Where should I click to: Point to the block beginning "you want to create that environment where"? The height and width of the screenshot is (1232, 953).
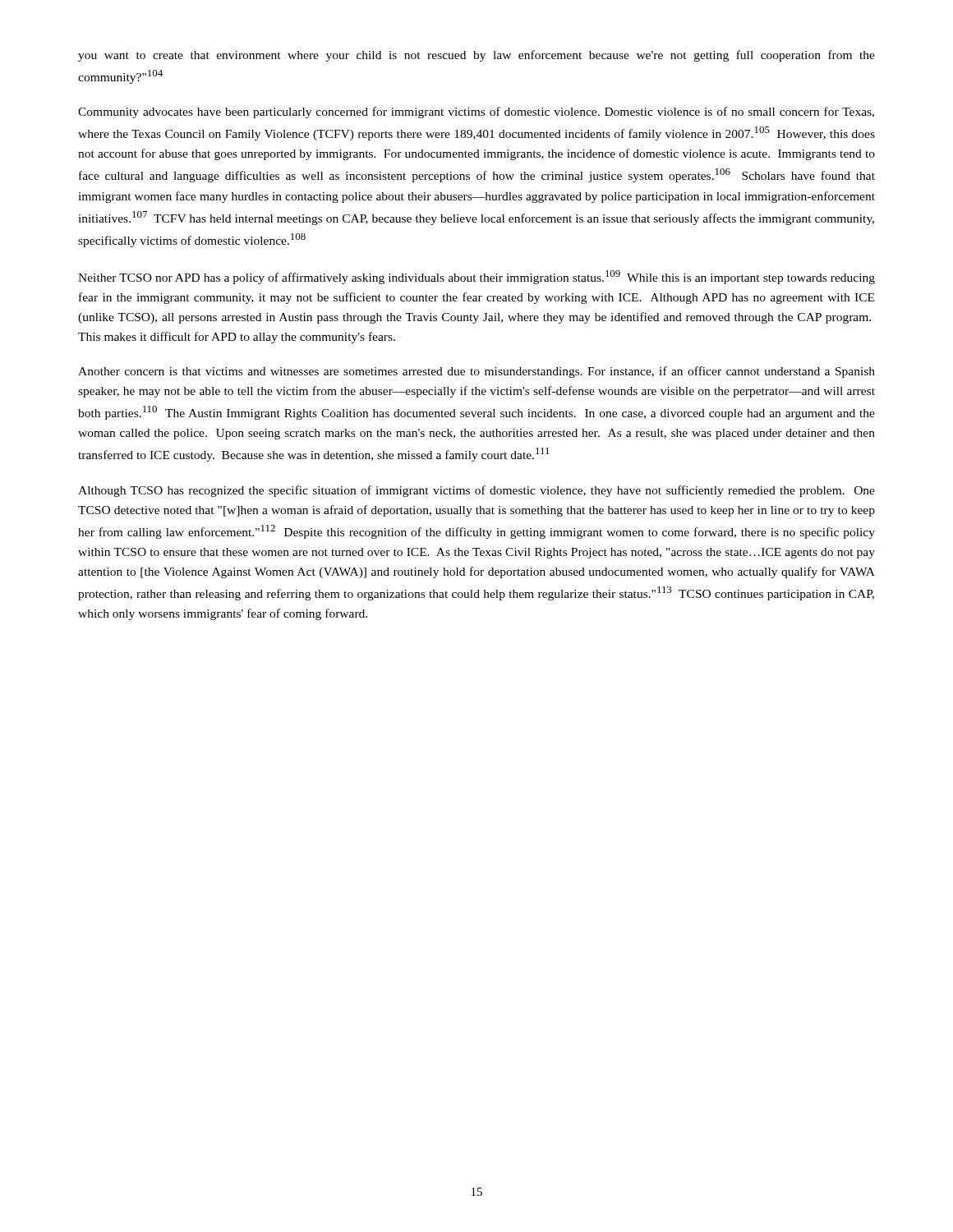tap(476, 66)
